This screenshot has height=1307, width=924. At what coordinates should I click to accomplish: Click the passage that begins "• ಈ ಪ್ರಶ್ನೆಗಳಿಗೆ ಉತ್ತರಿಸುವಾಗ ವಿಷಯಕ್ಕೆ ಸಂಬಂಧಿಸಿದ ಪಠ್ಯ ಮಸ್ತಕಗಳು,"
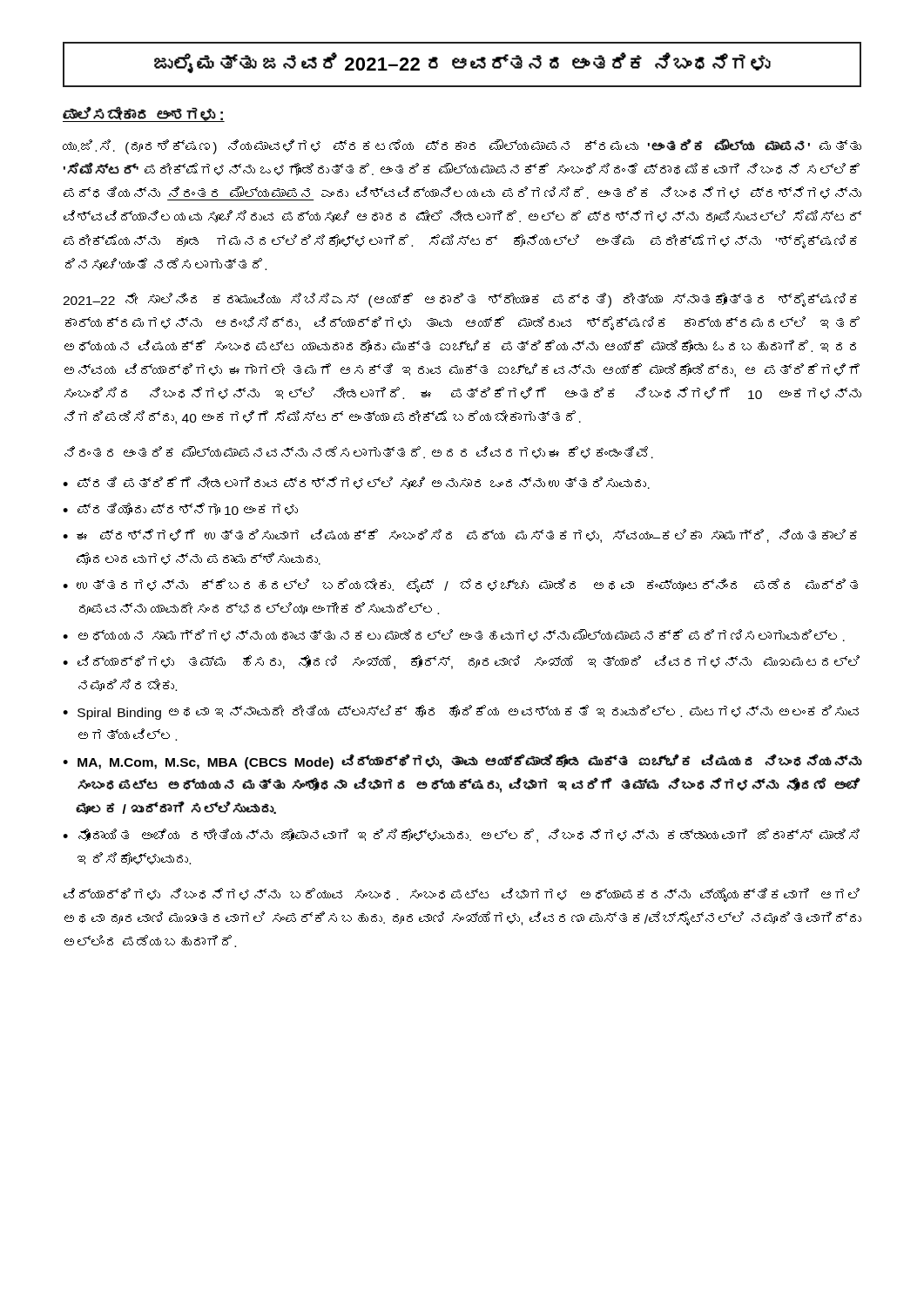[462, 548]
